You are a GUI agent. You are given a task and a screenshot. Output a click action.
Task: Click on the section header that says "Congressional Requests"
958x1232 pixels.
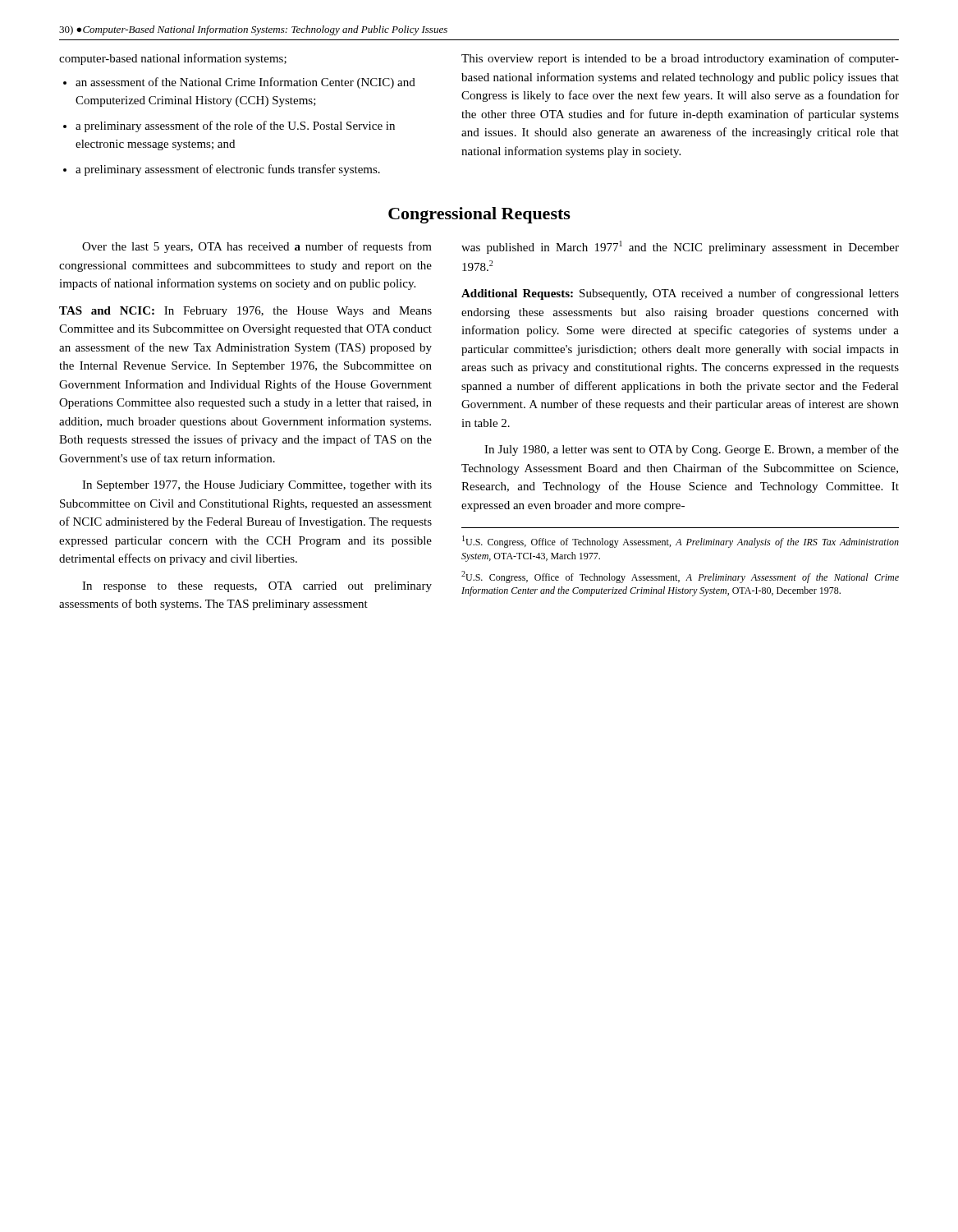[479, 213]
